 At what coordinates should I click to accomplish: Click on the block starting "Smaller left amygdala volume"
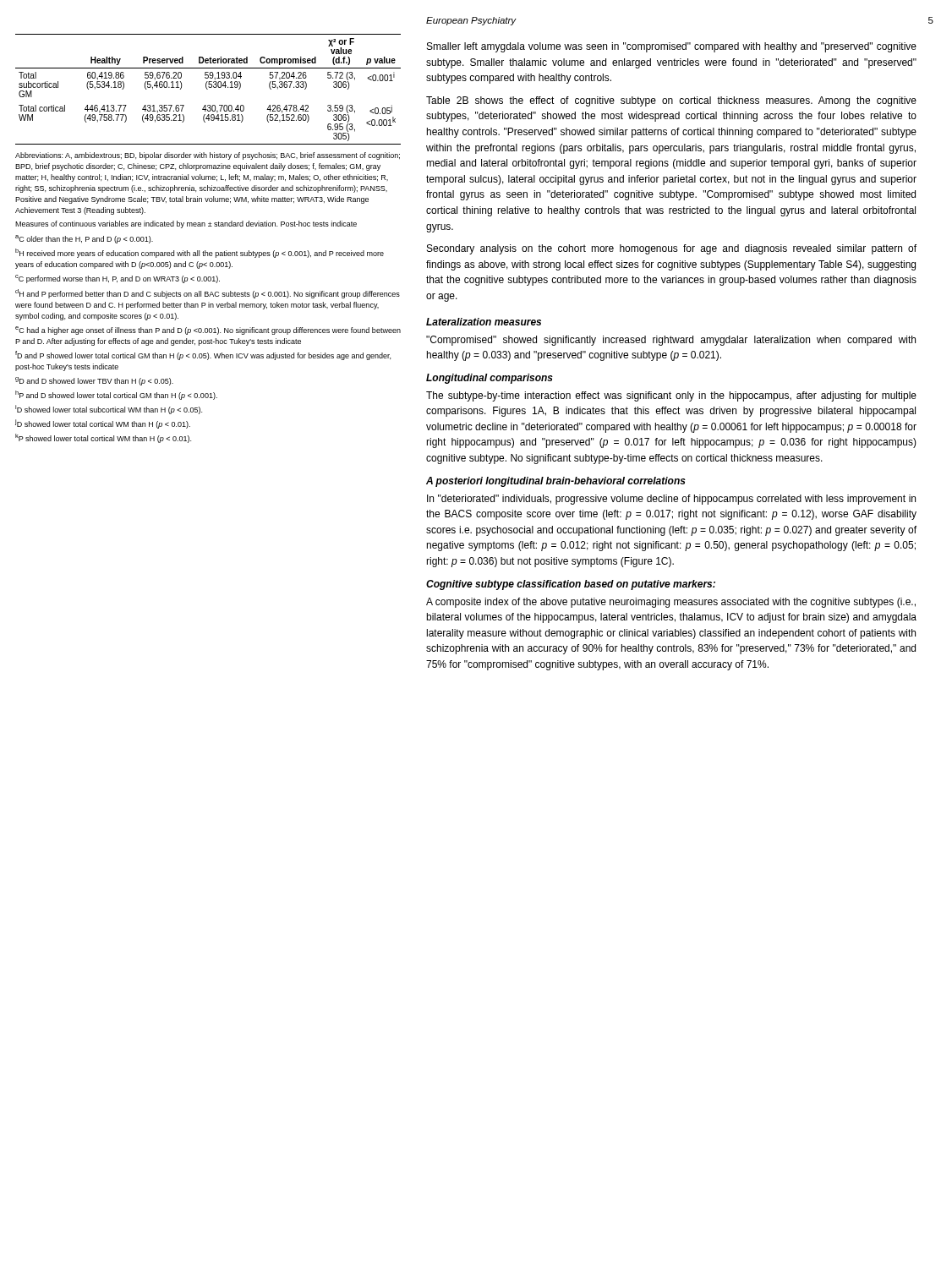pyautogui.click(x=671, y=62)
